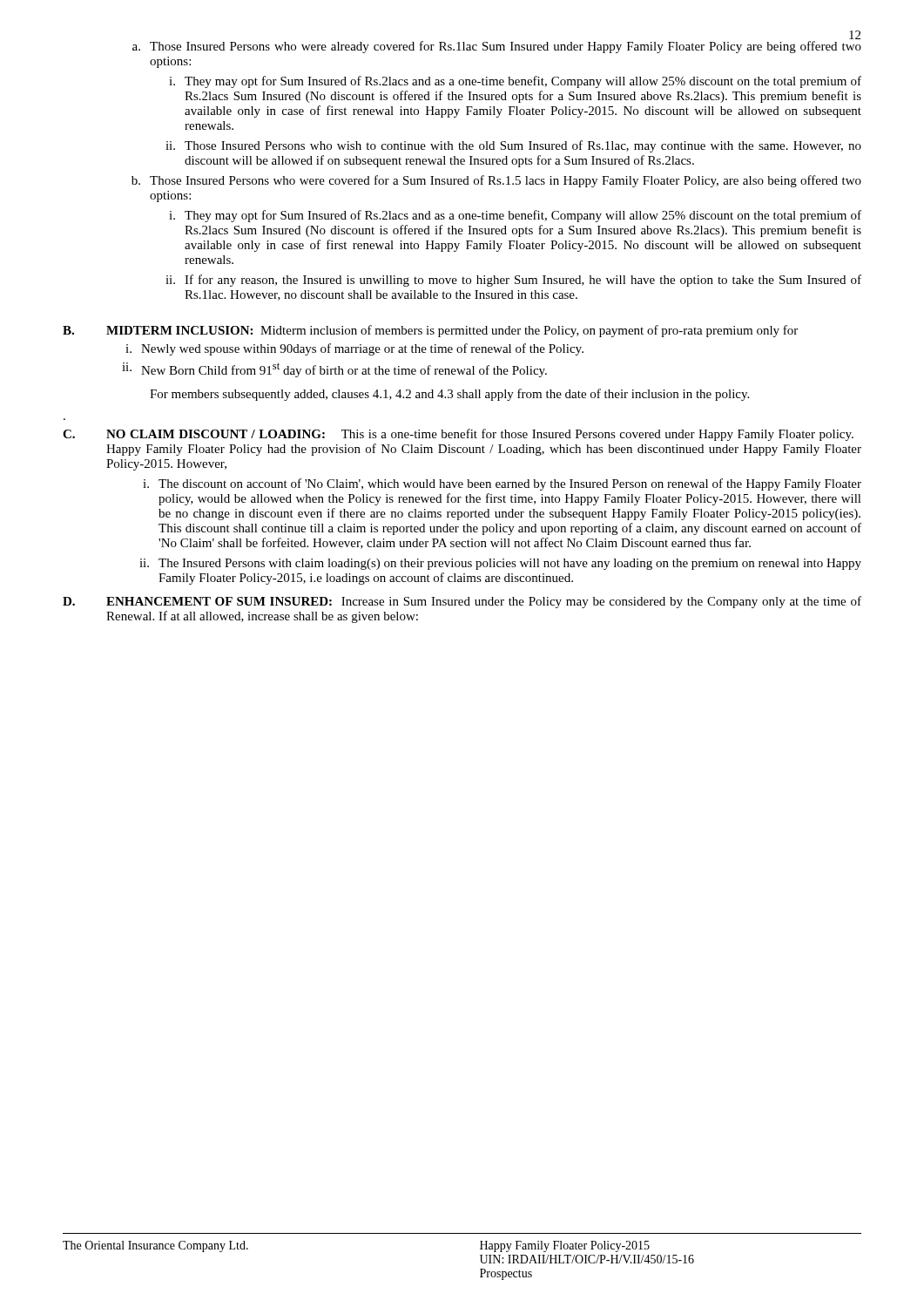The image size is (924, 1307).
Task: Where is the passage that starts "ii. The Insured Persons with claim loading(s) on"?
Action: [462, 571]
